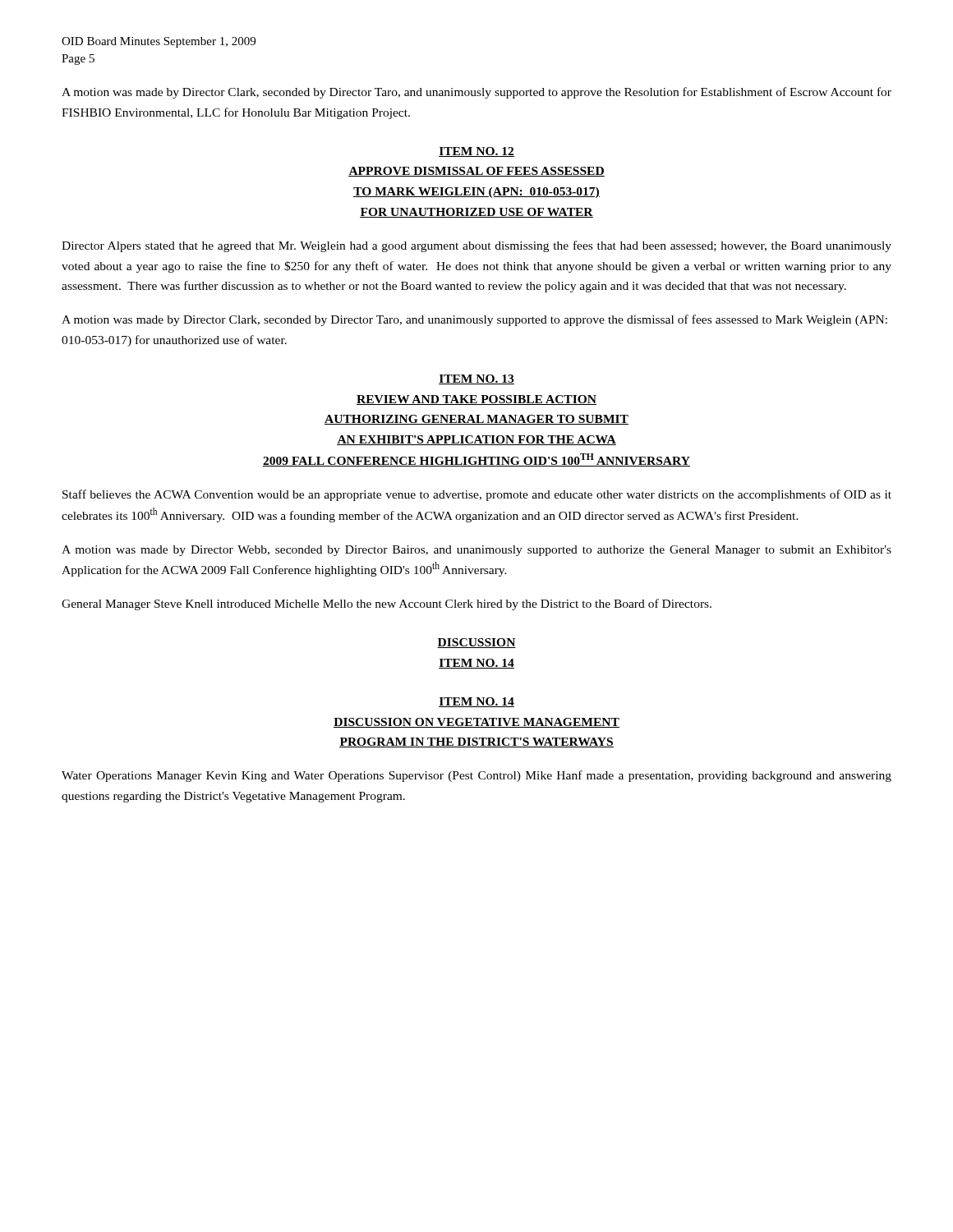Navigate to the element starting "DISCUSSION ITEM NO. 14"

[x=476, y=652]
